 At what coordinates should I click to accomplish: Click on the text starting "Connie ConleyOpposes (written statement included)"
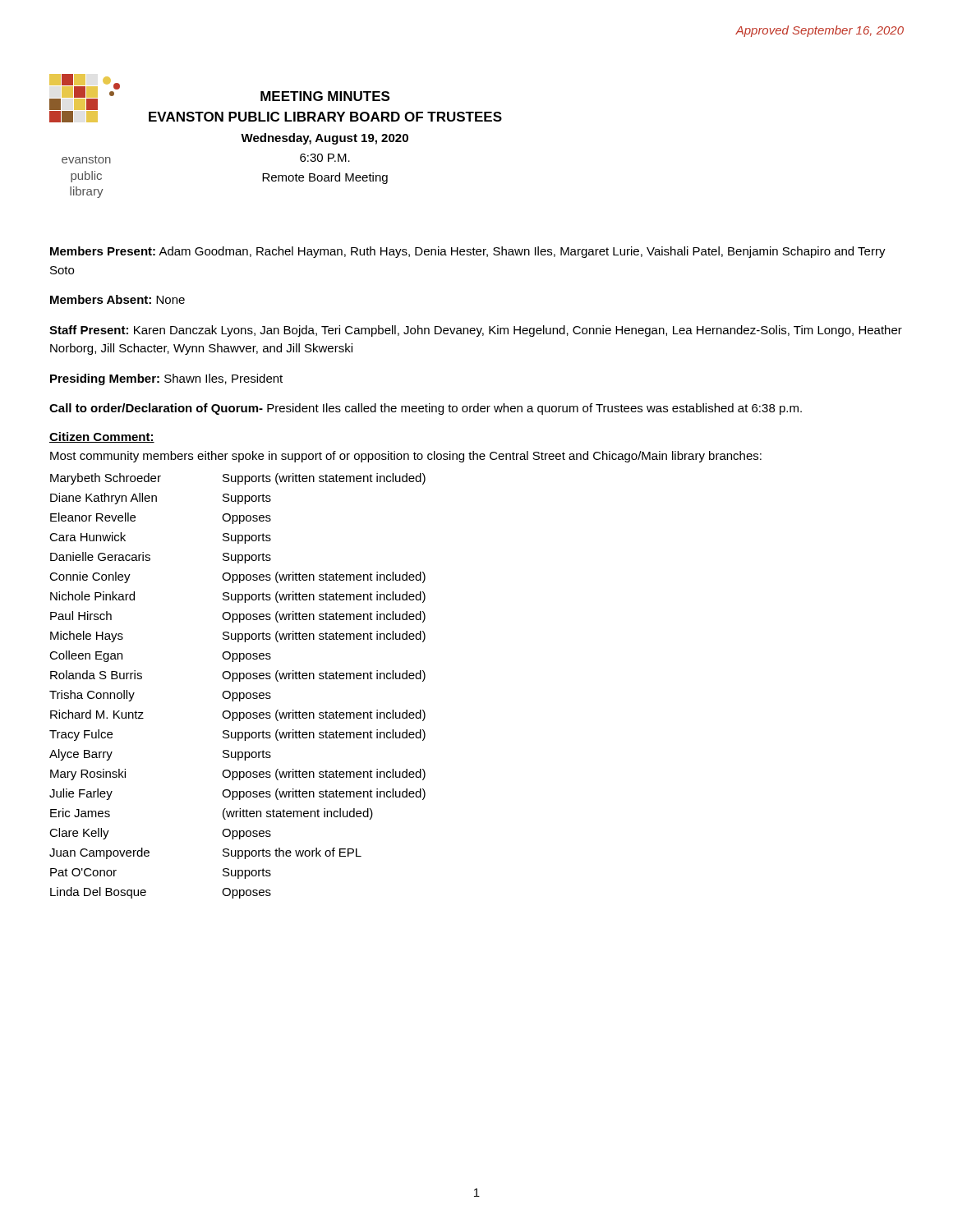click(x=237, y=577)
